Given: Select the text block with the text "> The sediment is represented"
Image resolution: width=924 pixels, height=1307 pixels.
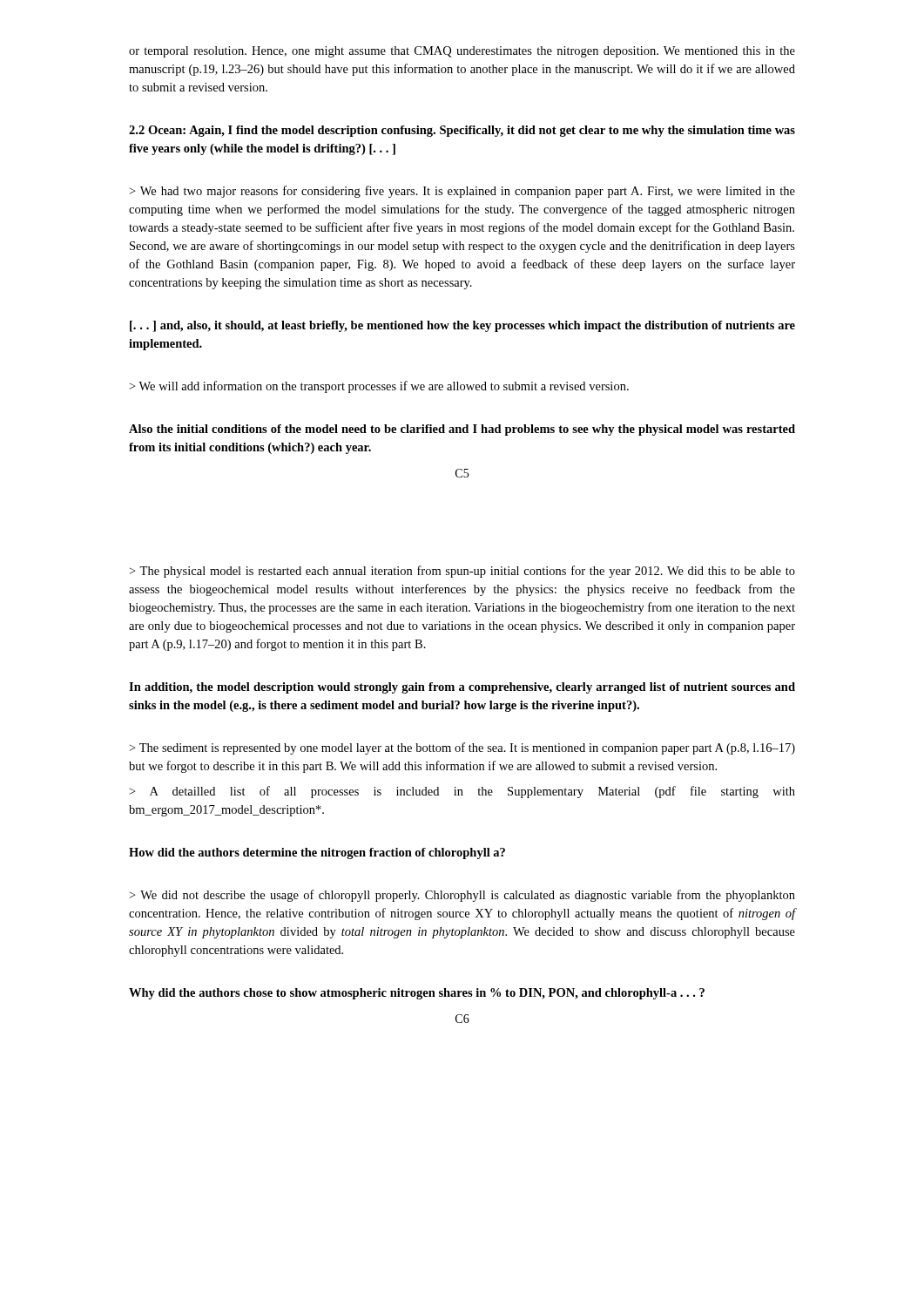Looking at the screenshot, I should pyautogui.click(x=462, y=757).
